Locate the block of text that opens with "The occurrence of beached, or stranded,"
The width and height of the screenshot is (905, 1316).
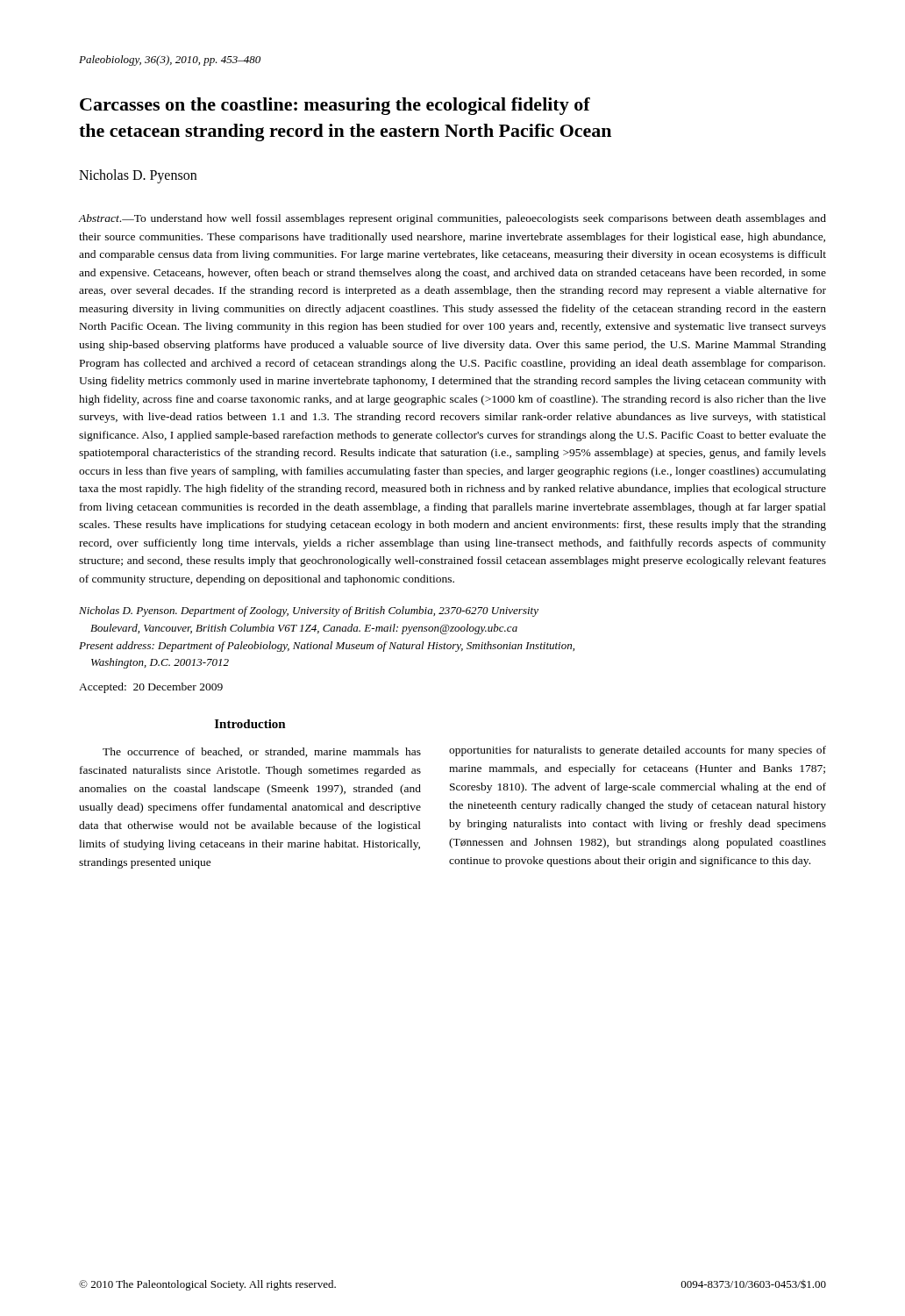click(x=250, y=807)
